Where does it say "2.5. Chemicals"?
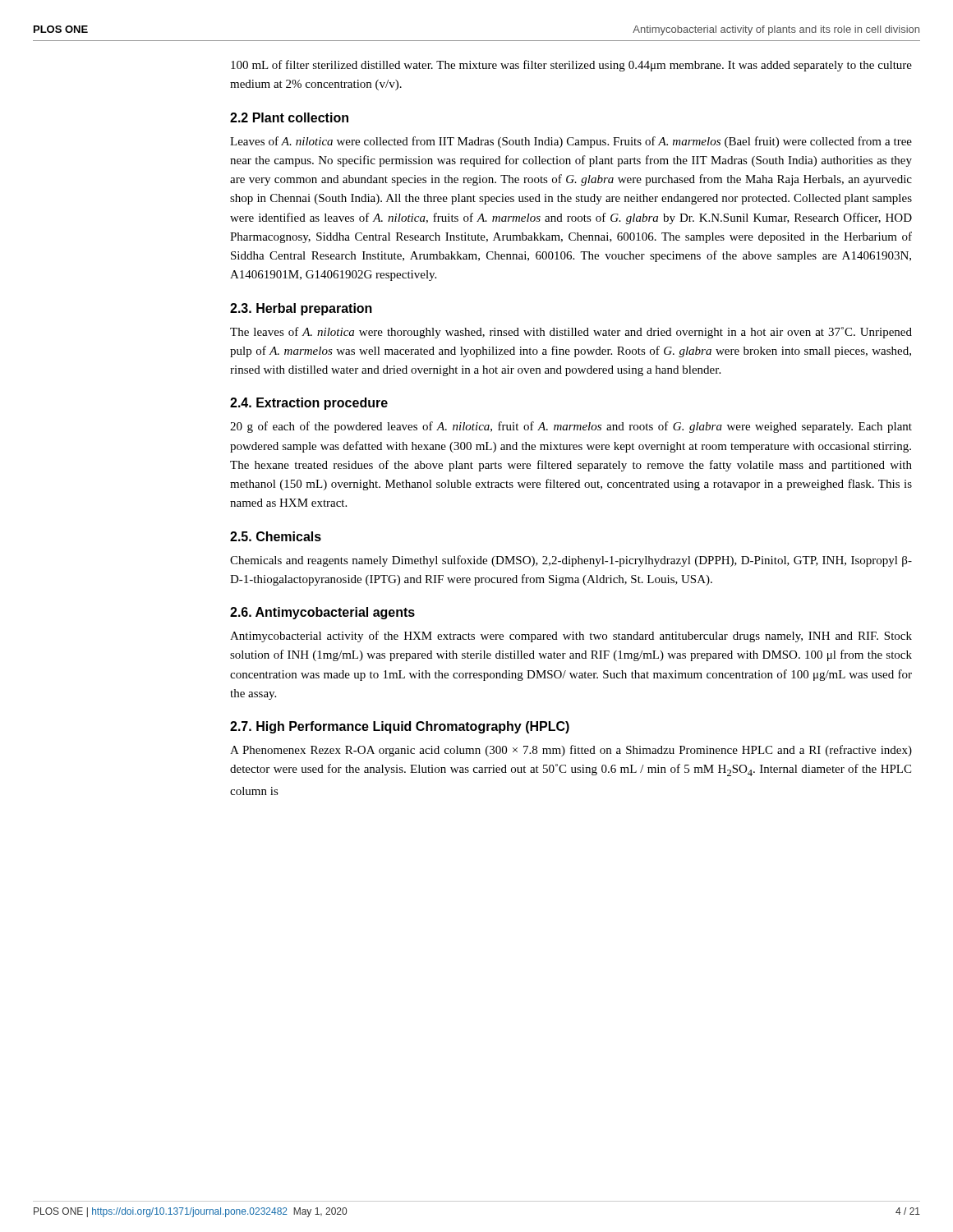Image resolution: width=953 pixels, height=1232 pixels. [276, 536]
